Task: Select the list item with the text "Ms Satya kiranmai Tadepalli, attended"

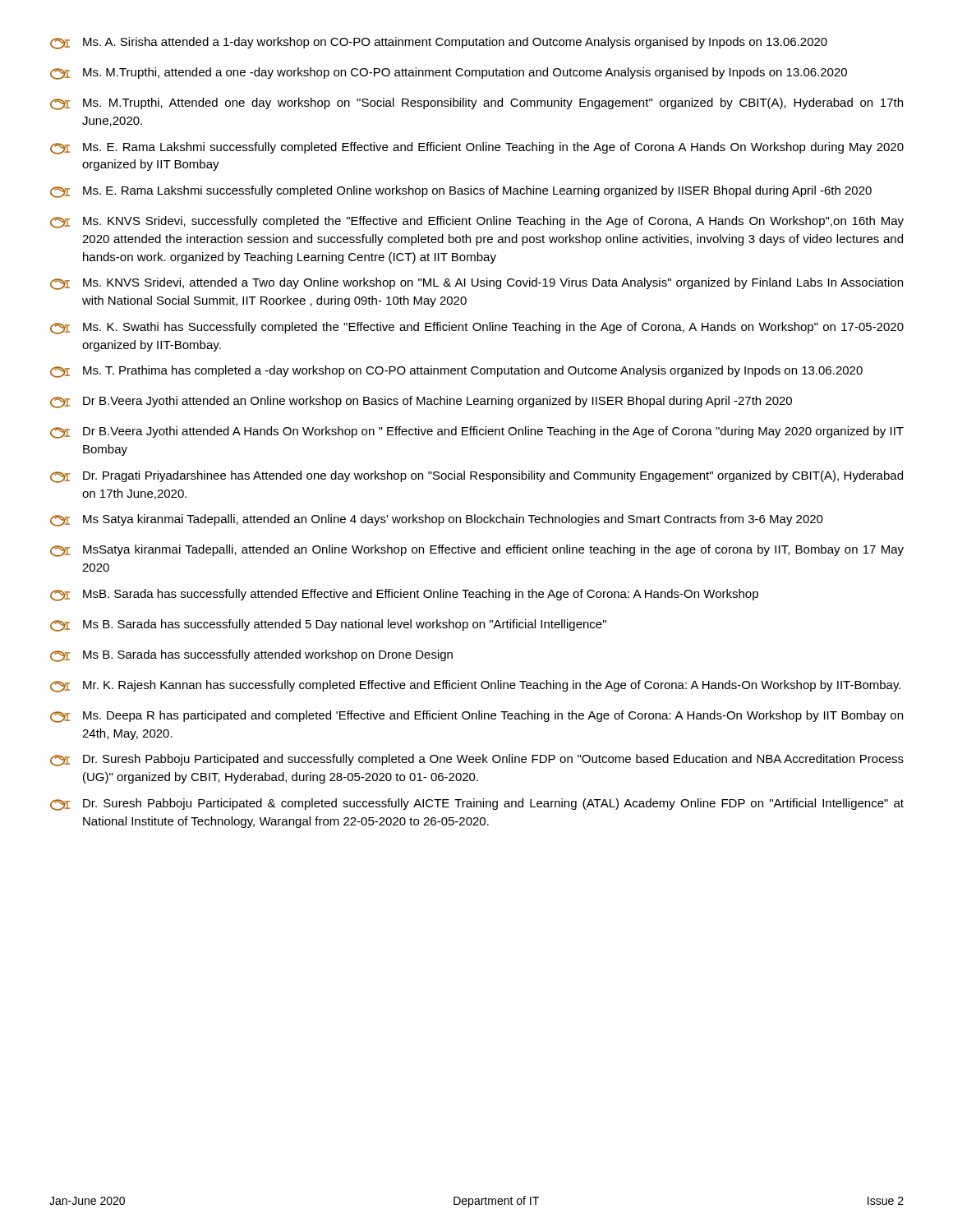Action: 476,521
